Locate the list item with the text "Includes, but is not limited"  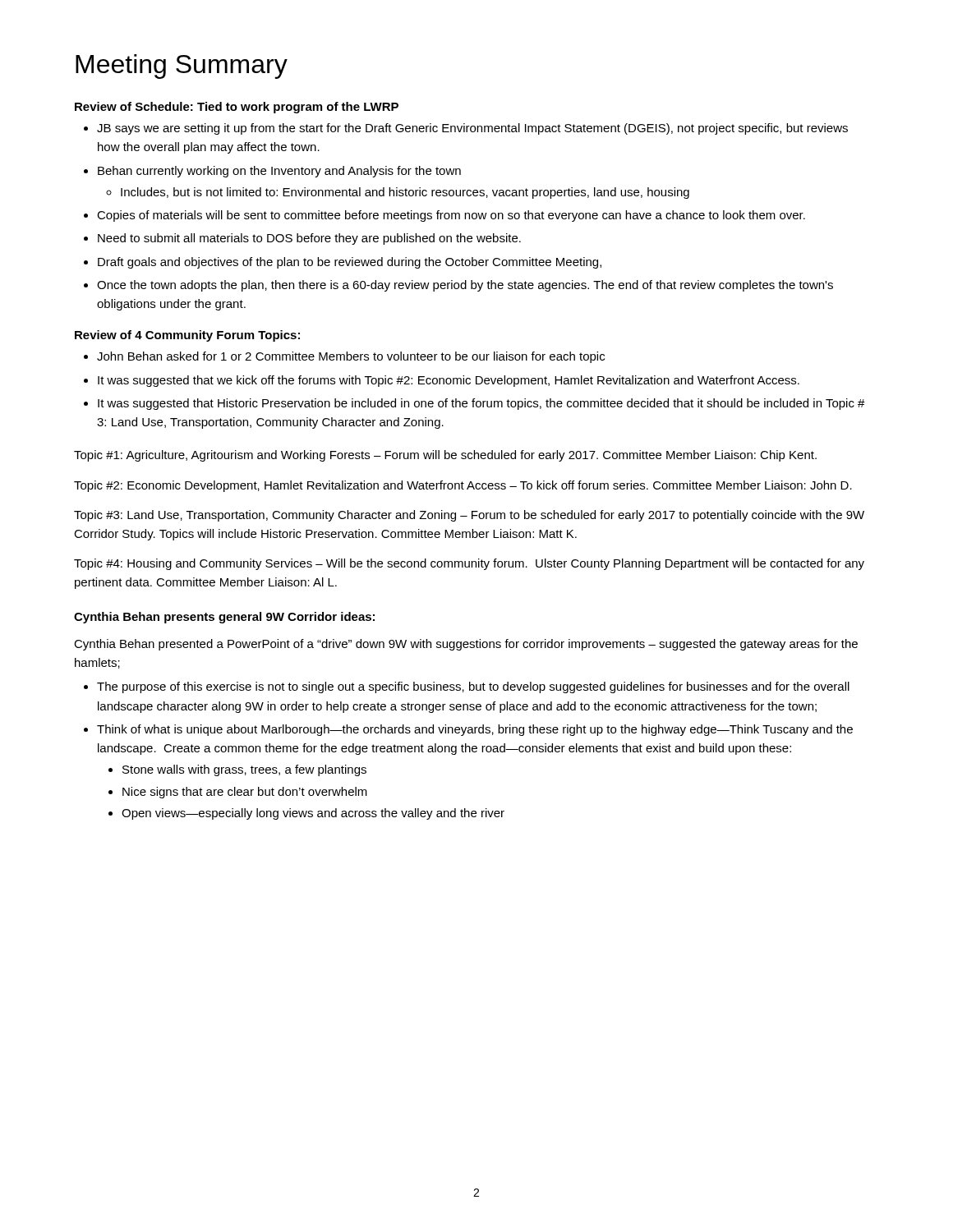(405, 192)
